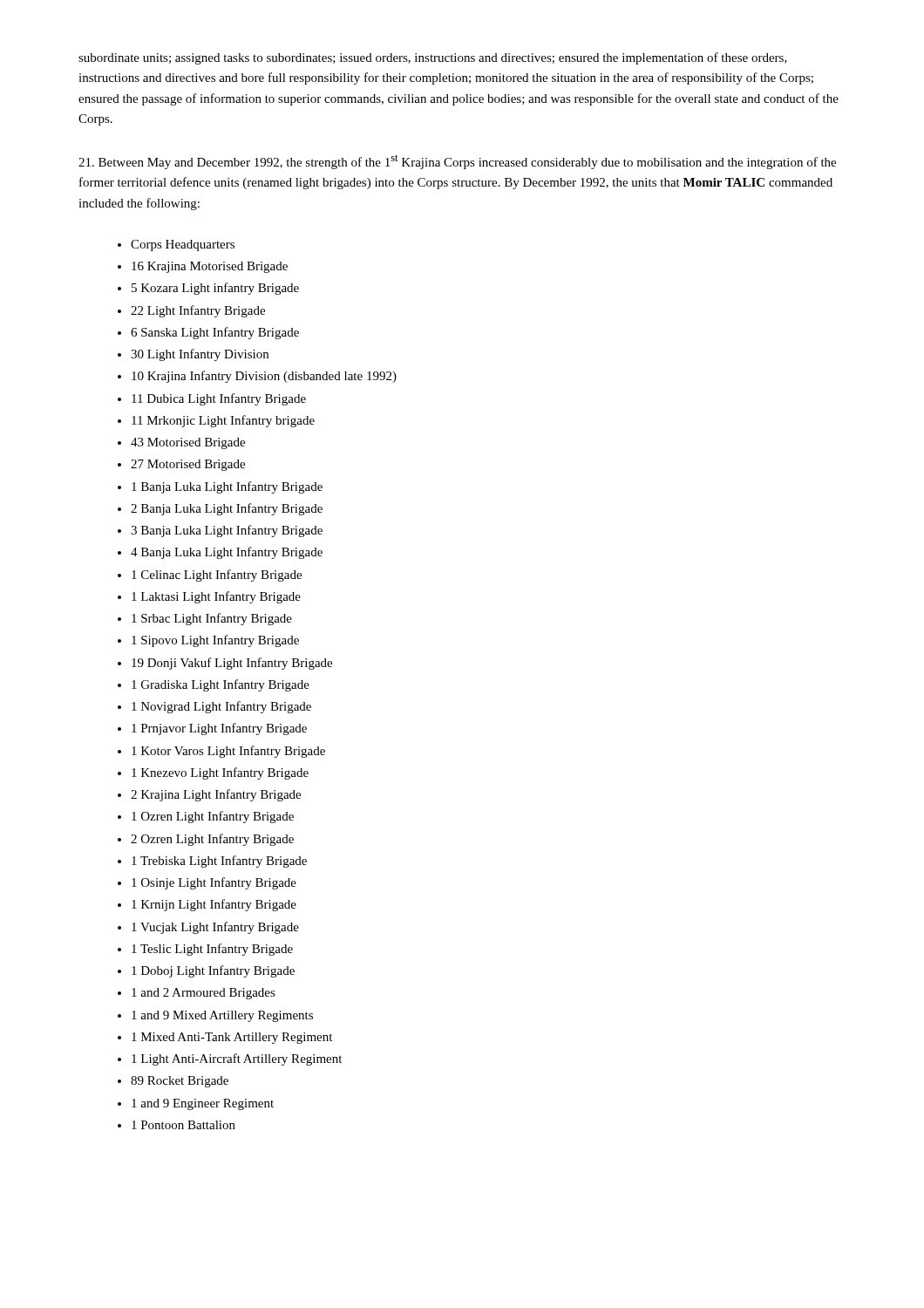Point to the block beginning "1 Krnijn Light Infantry"
The height and width of the screenshot is (1308, 924).
coord(214,904)
